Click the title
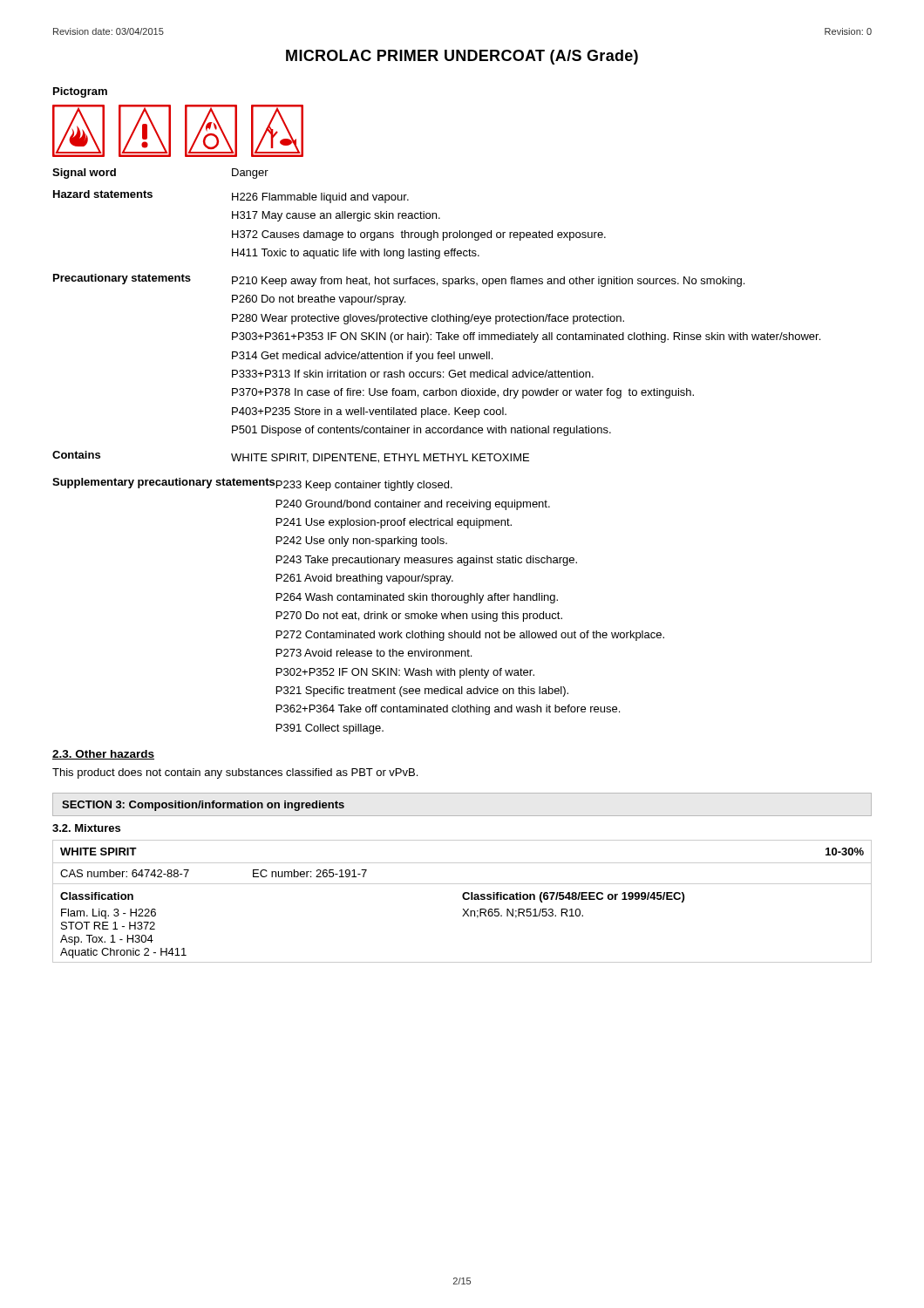Screen dimensions: 1308x924 (x=462, y=56)
